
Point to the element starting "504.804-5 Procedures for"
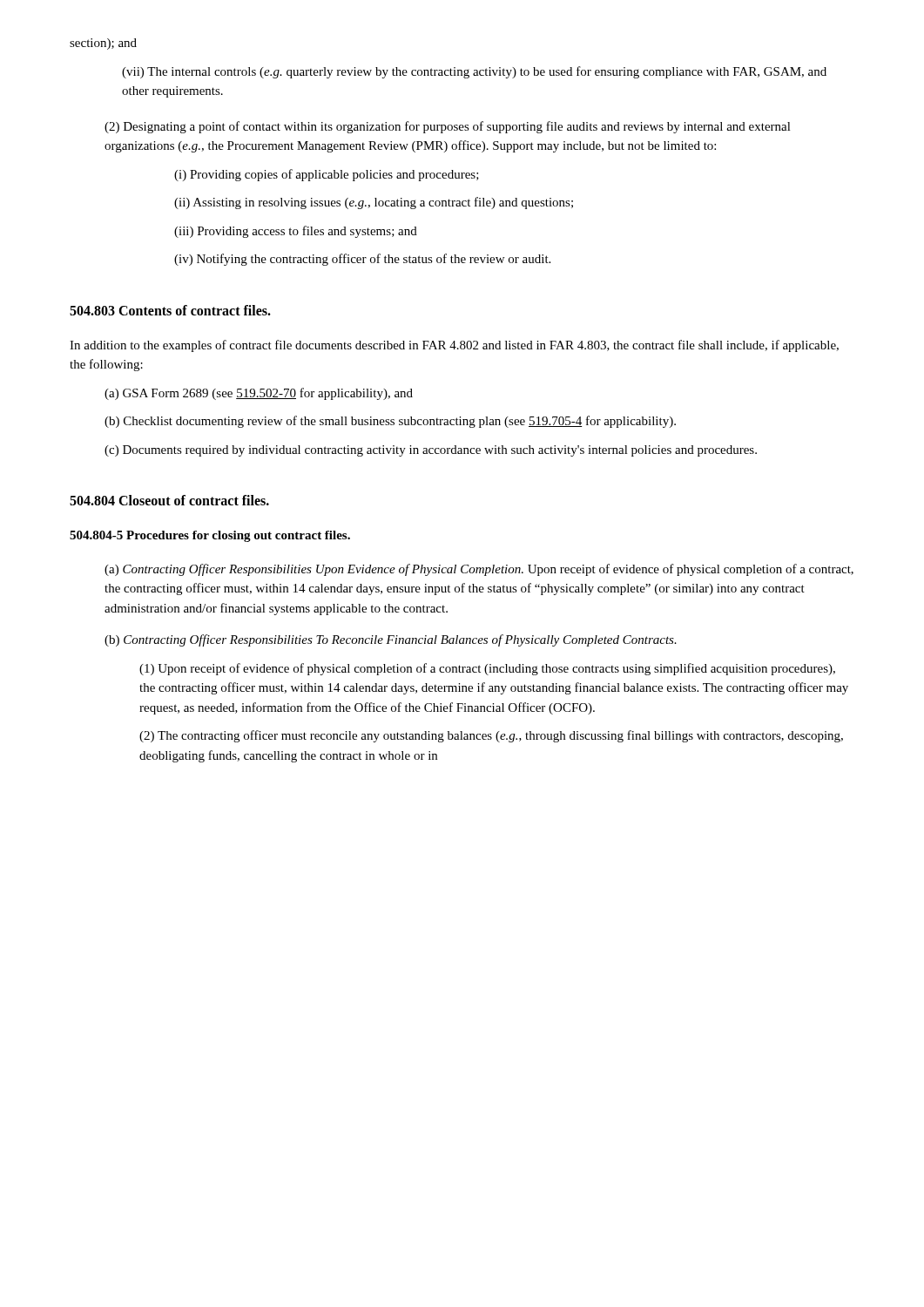210,536
